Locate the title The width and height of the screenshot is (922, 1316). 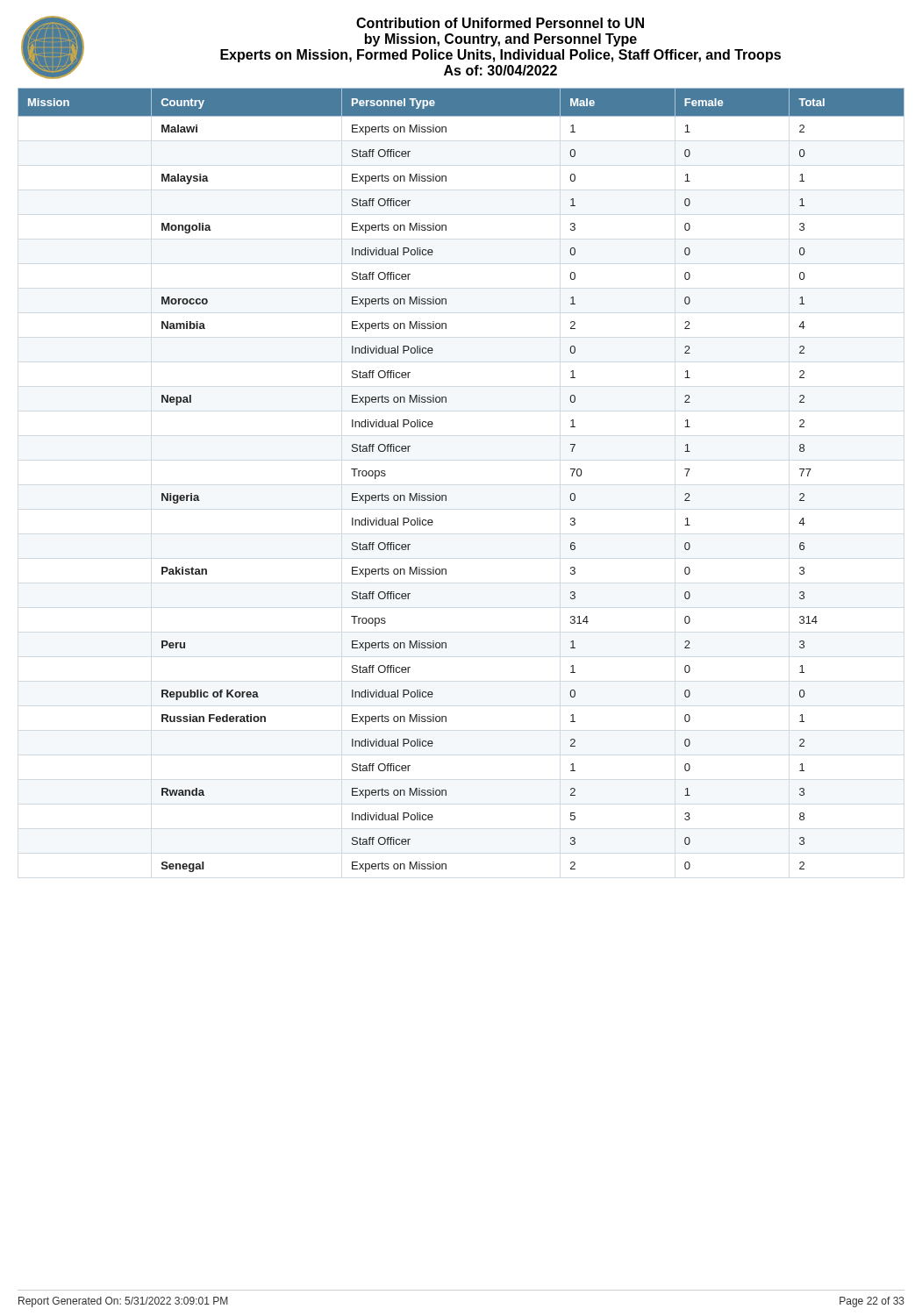click(501, 47)
